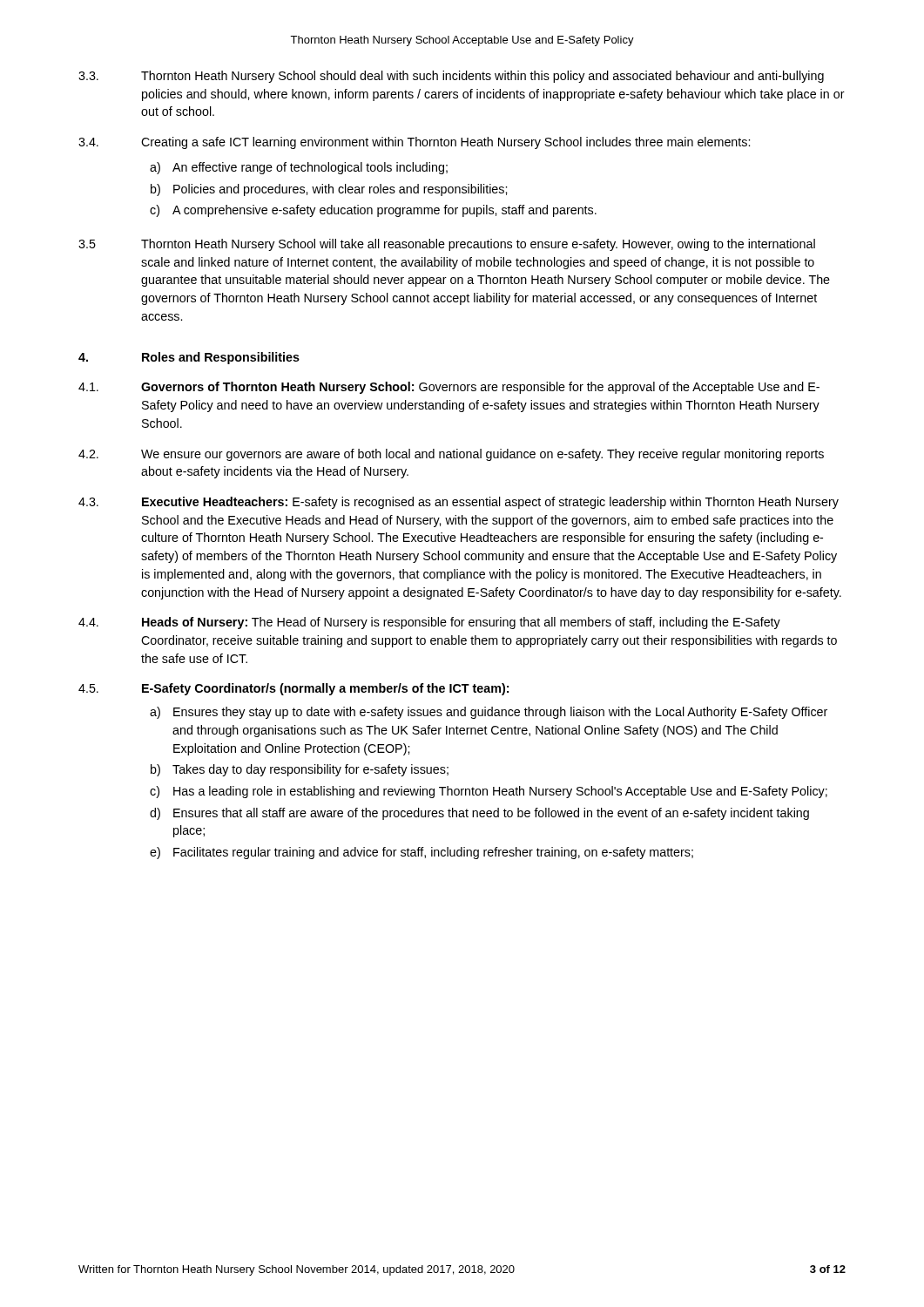Click on the list item that reads "4.2. We ensure our"

(462, 463)
